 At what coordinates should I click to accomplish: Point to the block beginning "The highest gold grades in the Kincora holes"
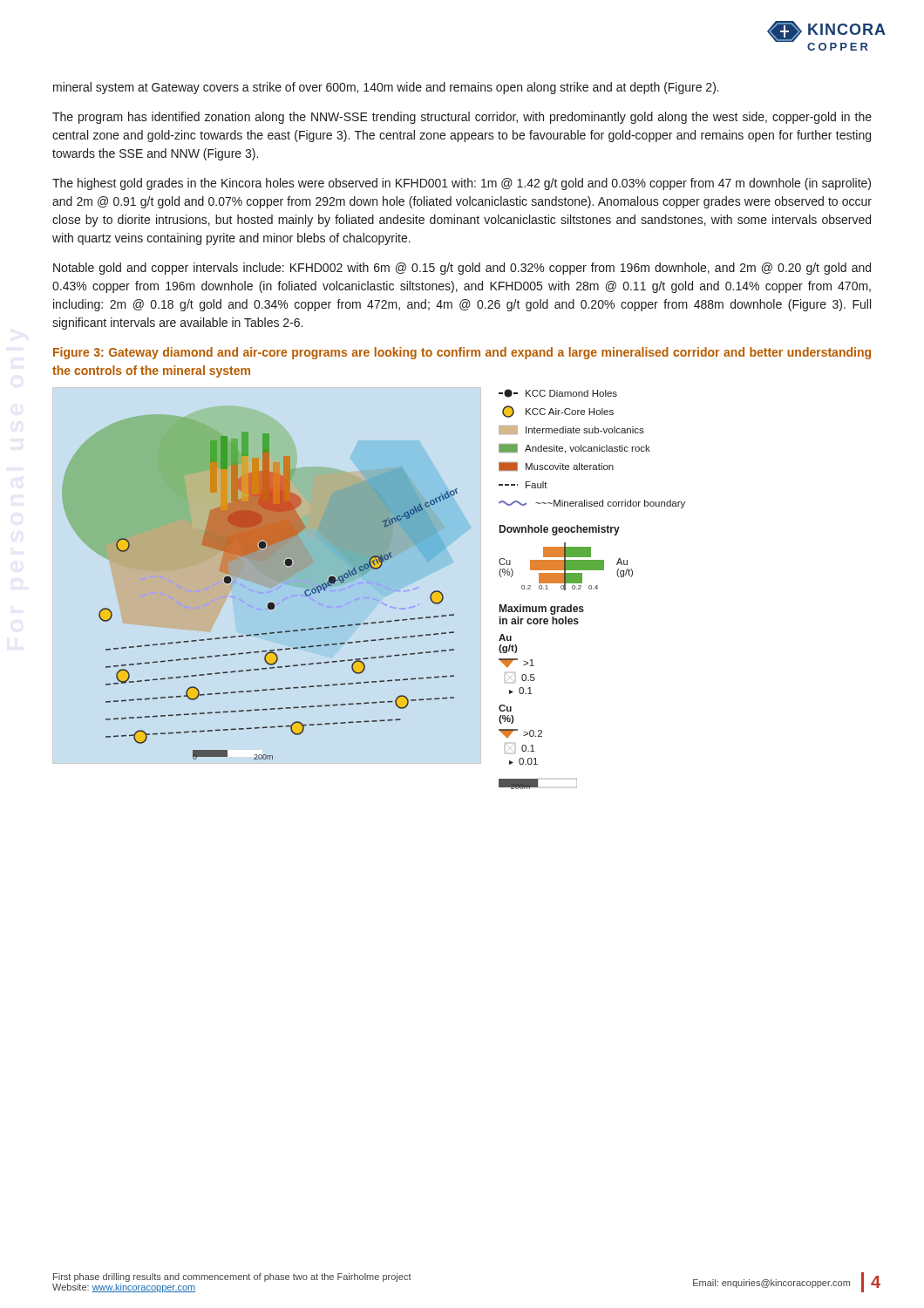click(462, 211)
